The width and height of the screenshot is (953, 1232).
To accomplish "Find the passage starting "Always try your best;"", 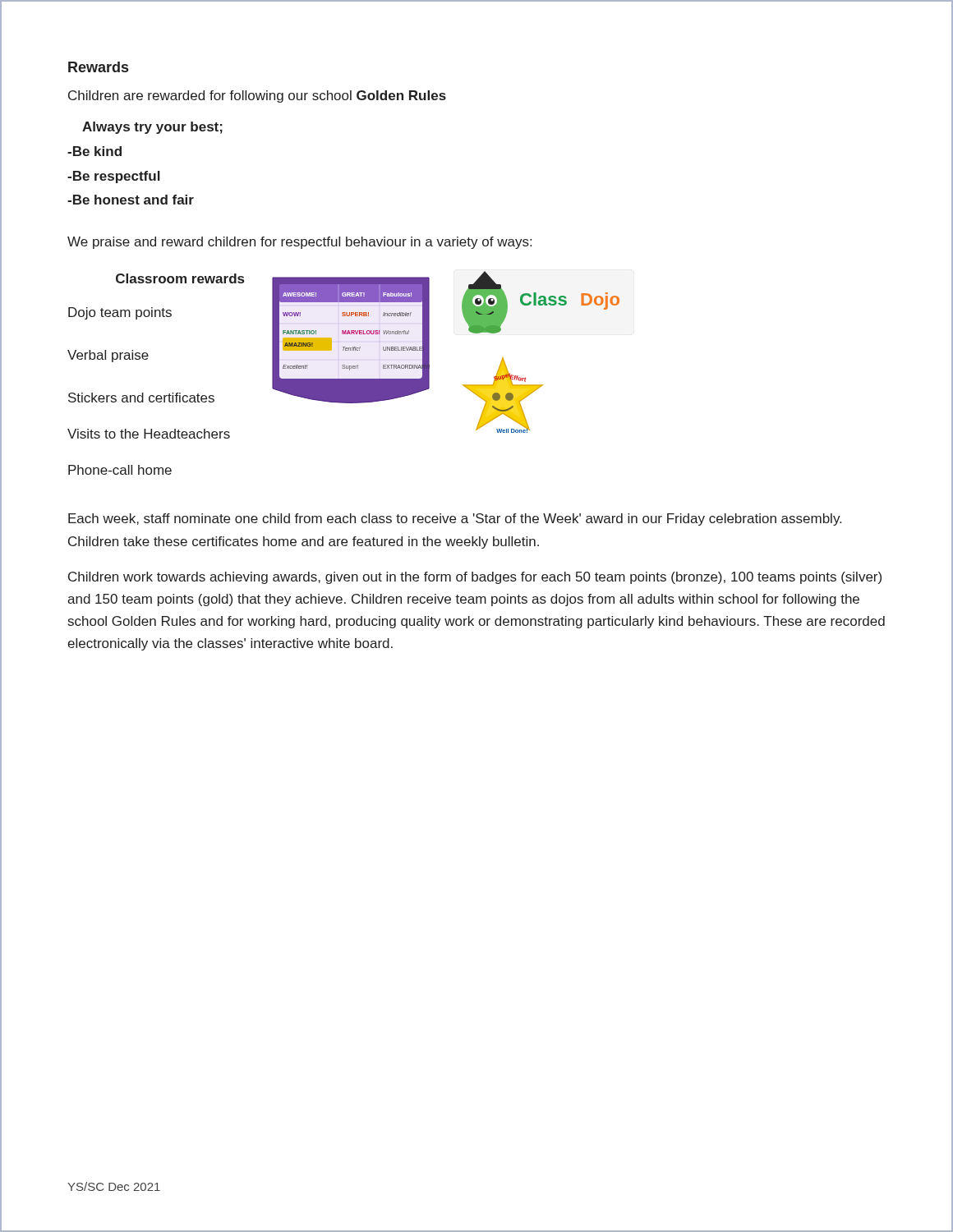I will [153, 127].
